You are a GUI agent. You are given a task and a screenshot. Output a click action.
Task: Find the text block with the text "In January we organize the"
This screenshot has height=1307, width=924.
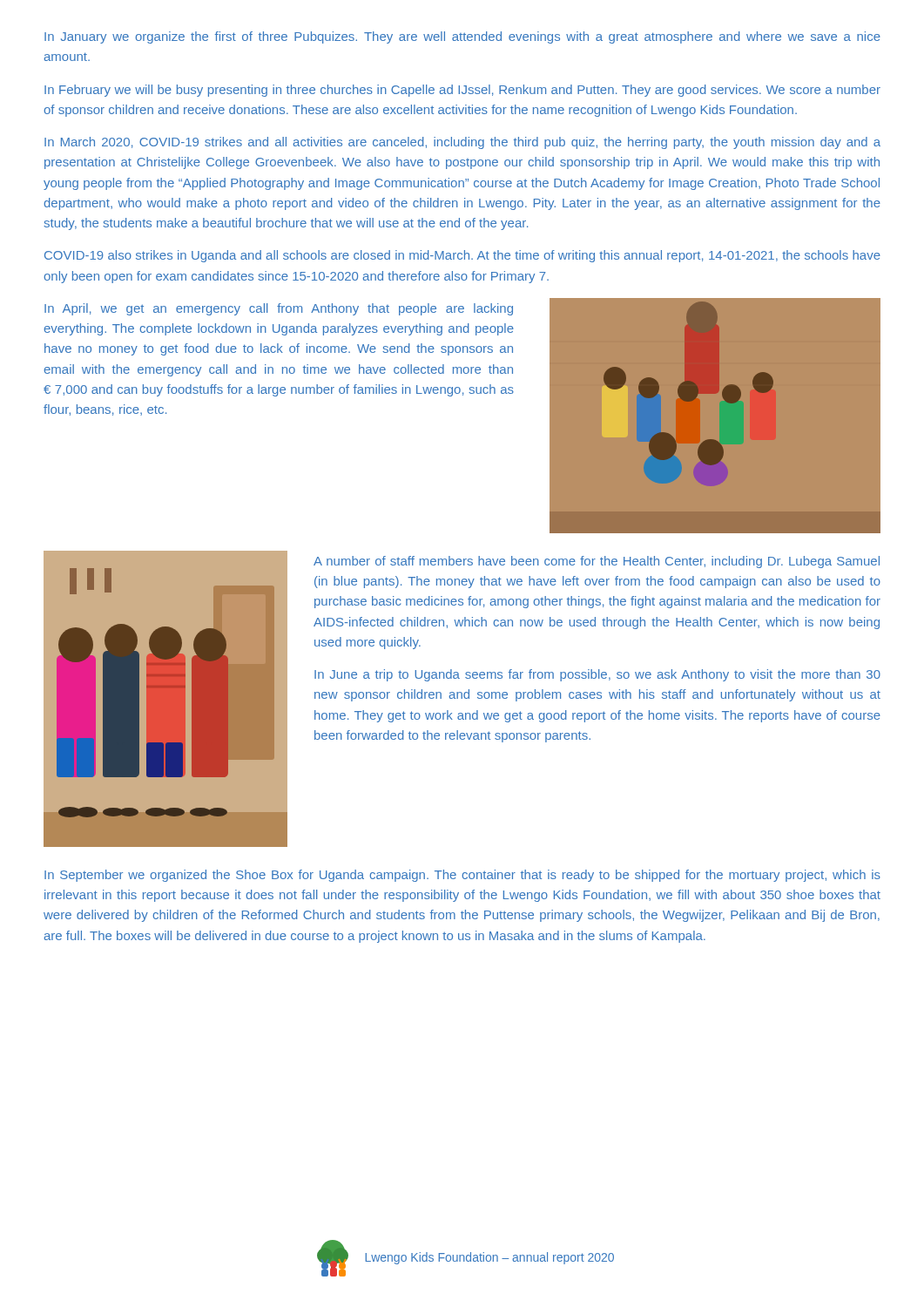tap(462, 46)
